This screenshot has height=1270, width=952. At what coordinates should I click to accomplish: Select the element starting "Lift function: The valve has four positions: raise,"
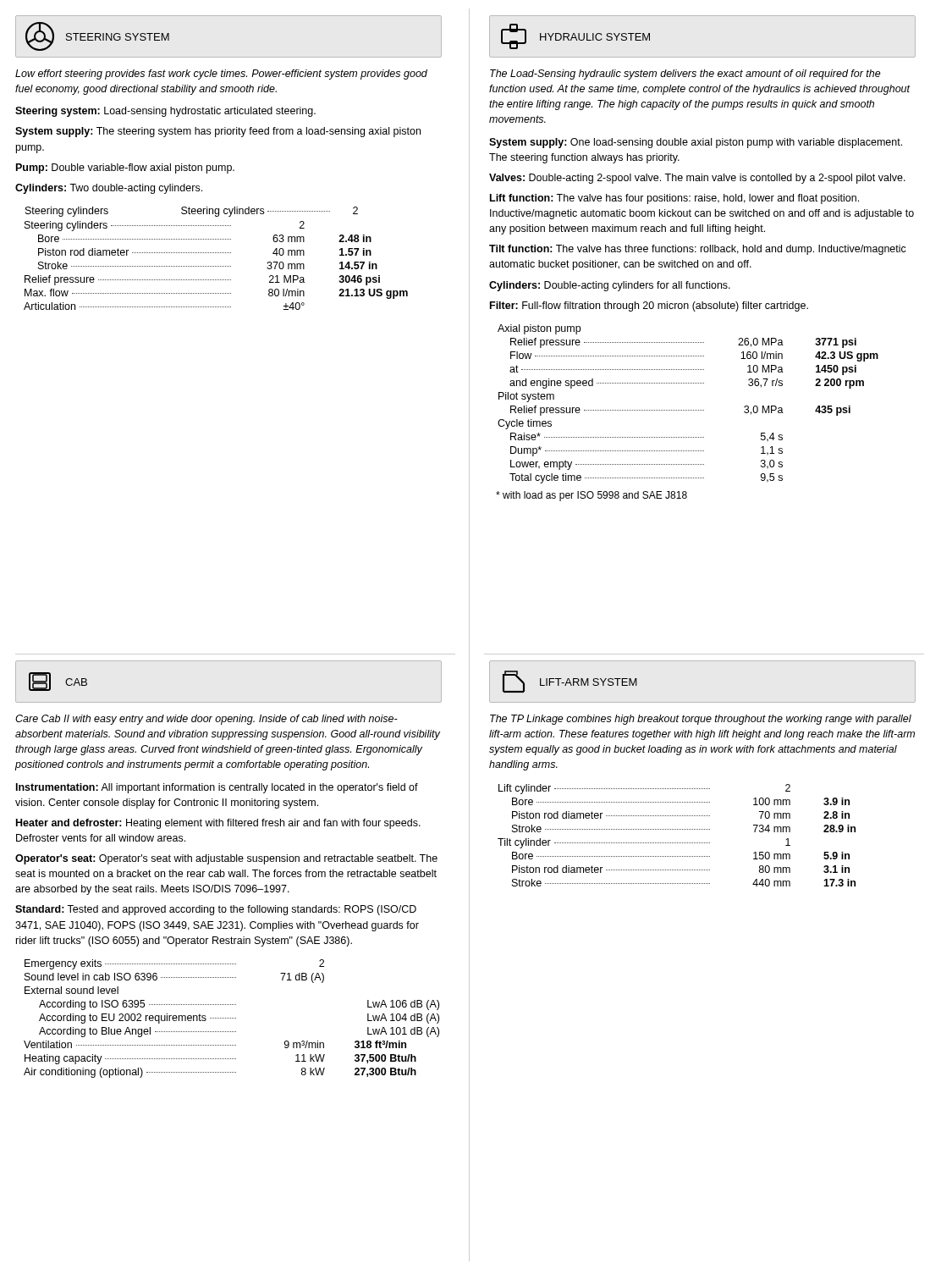click(x=702, y=213)
